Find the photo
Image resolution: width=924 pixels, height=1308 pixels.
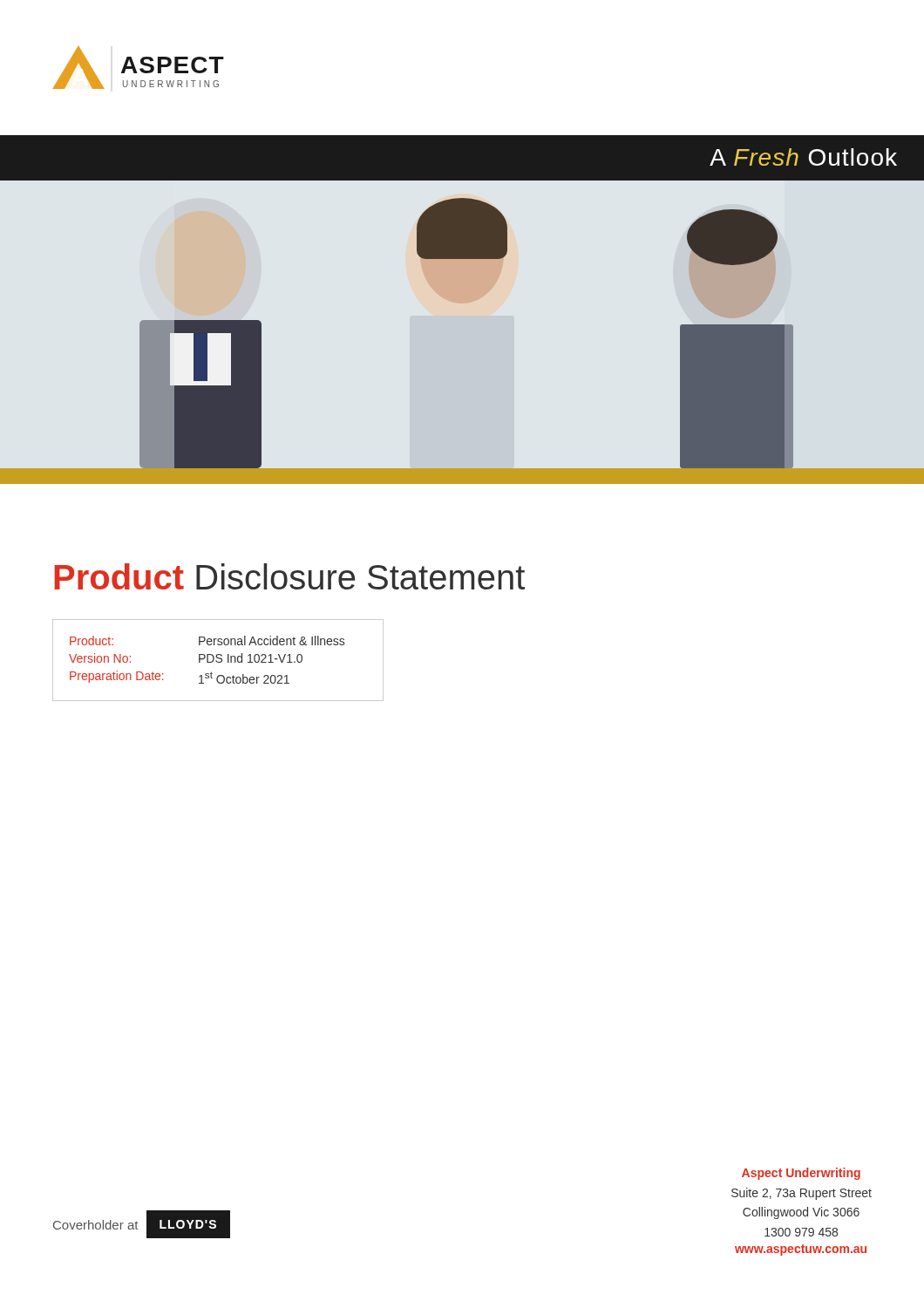click(x=462, y=310)
